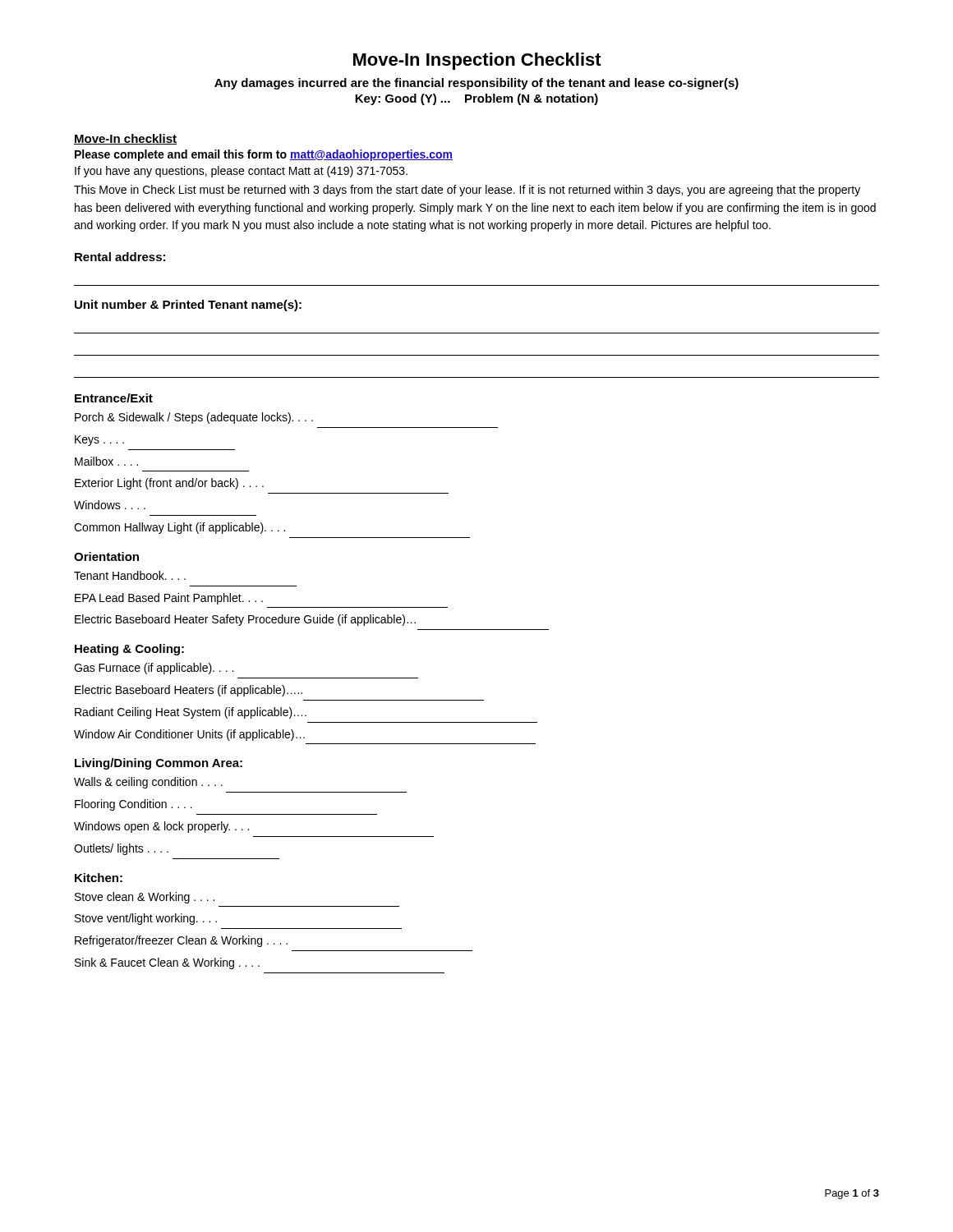This screenshot has height=1232, width=953.
Task: Click on the list item that says "Tenant Handbook. . . ."
Action: click(x=185, y=578)
